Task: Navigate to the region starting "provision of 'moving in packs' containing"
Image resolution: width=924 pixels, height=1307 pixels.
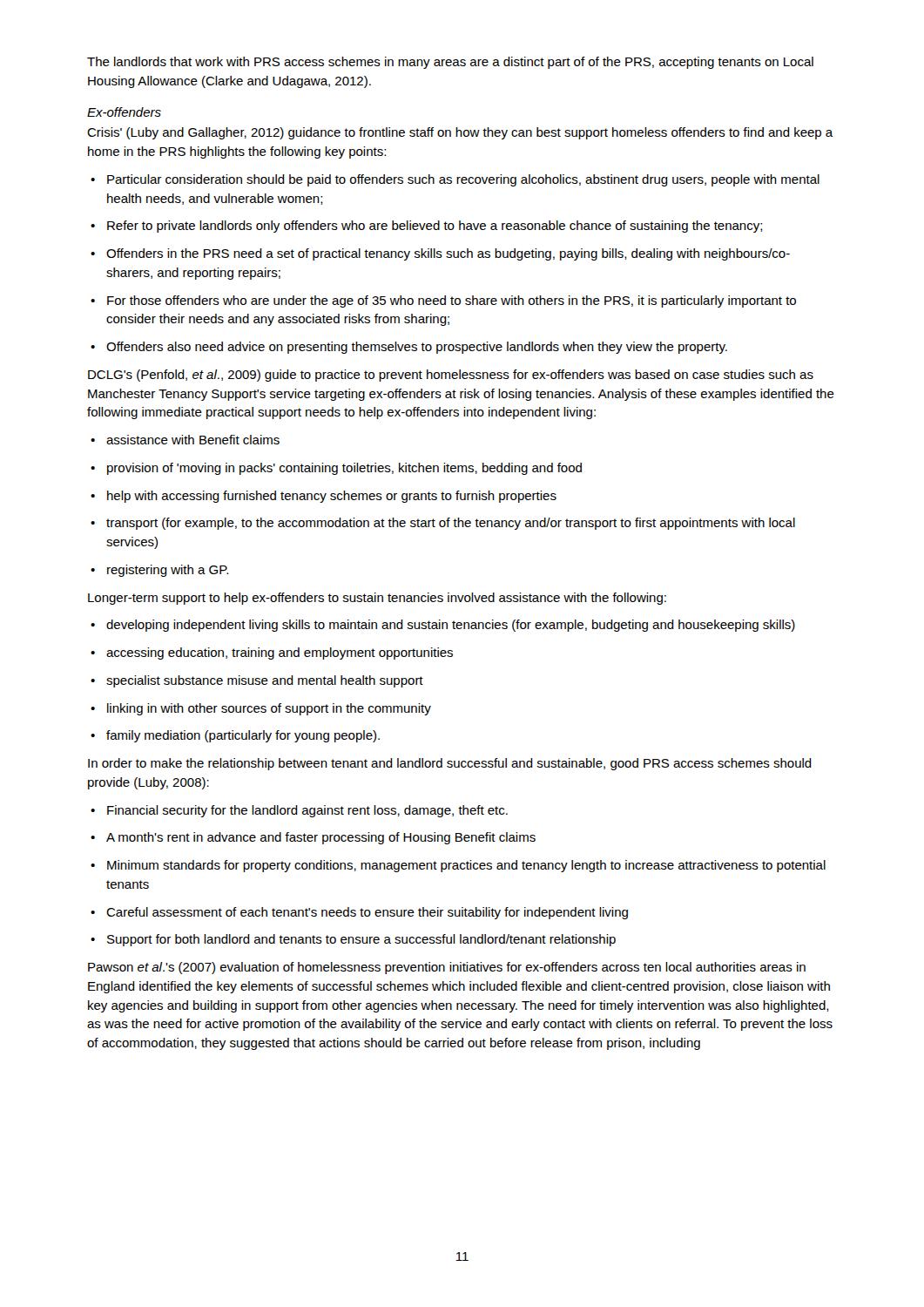Action: pyautogui.click(x=462, y=468)
